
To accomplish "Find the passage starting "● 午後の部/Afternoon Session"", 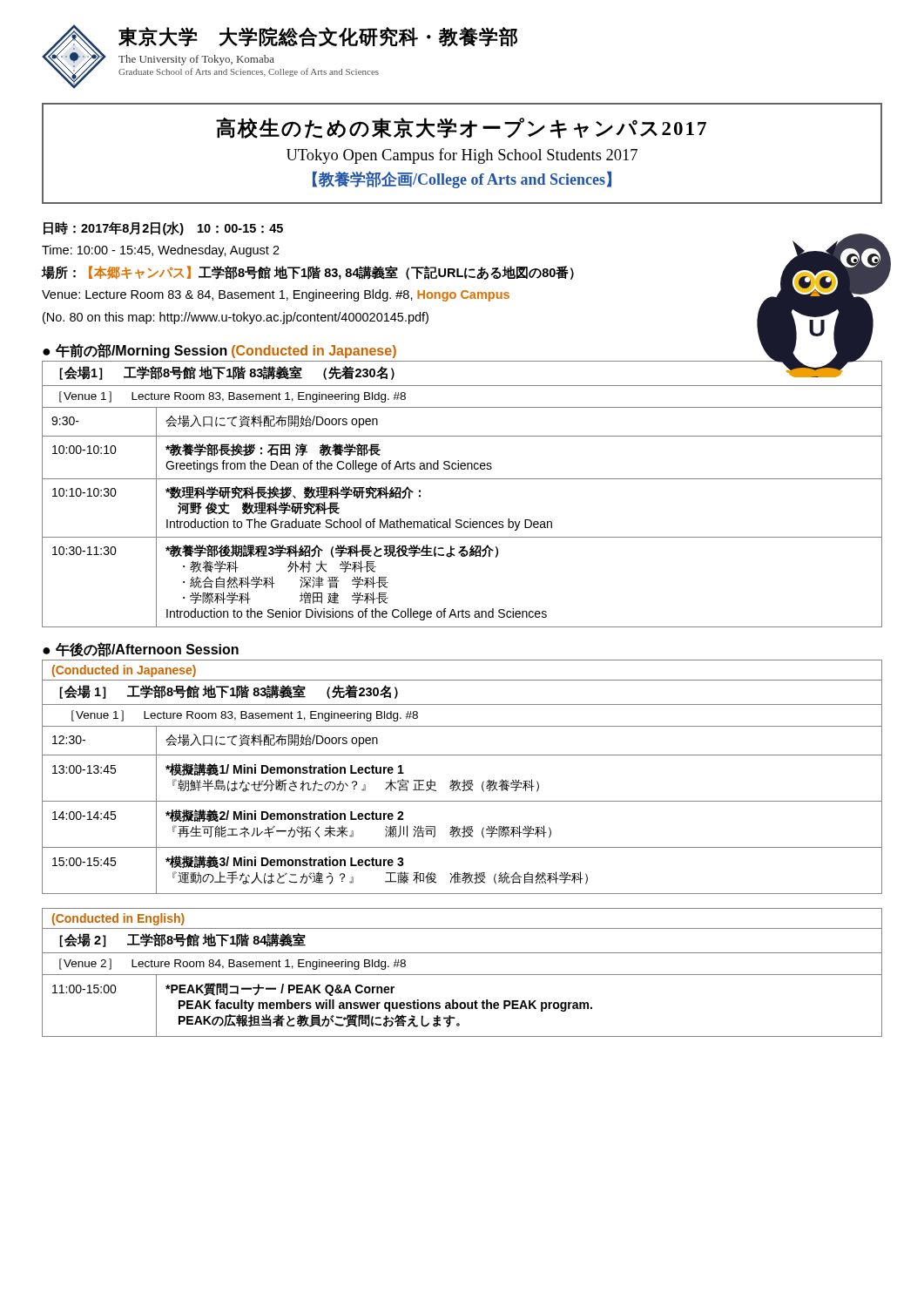I will (x=140, y=650).
